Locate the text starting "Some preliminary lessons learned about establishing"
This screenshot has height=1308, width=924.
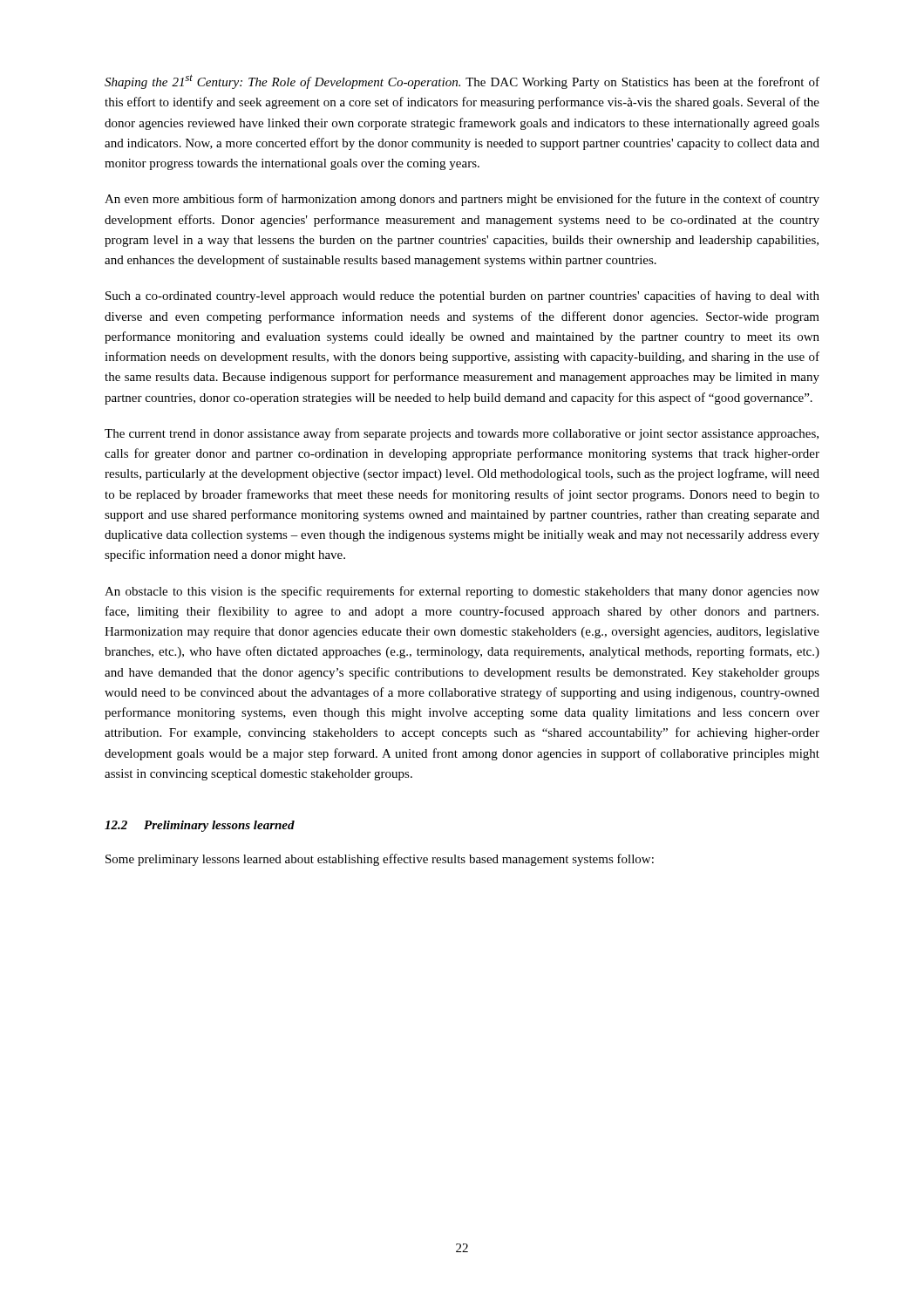pyautogui.click(x=462, y=860)
